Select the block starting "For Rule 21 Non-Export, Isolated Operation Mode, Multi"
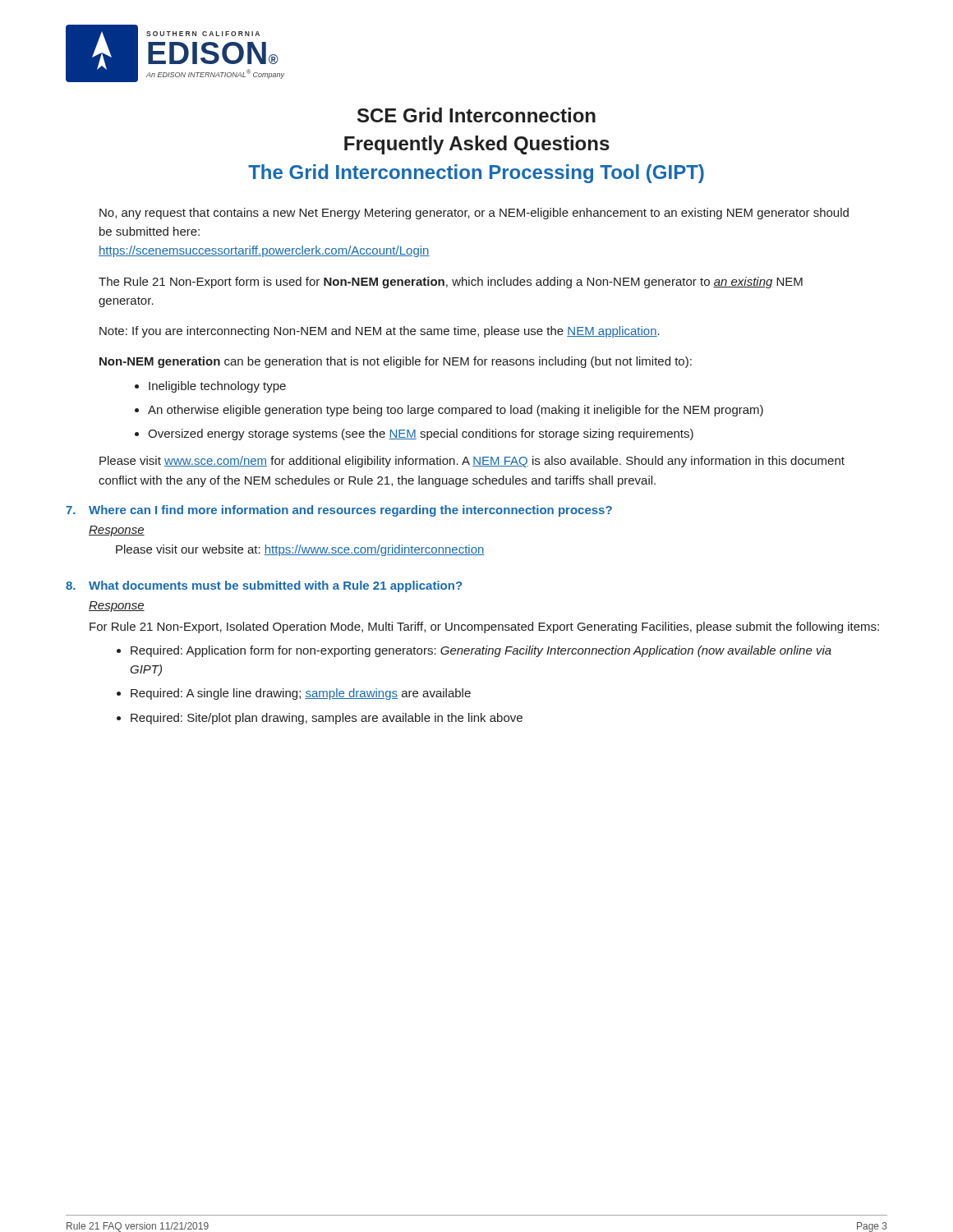 click(x=484, y=626)
